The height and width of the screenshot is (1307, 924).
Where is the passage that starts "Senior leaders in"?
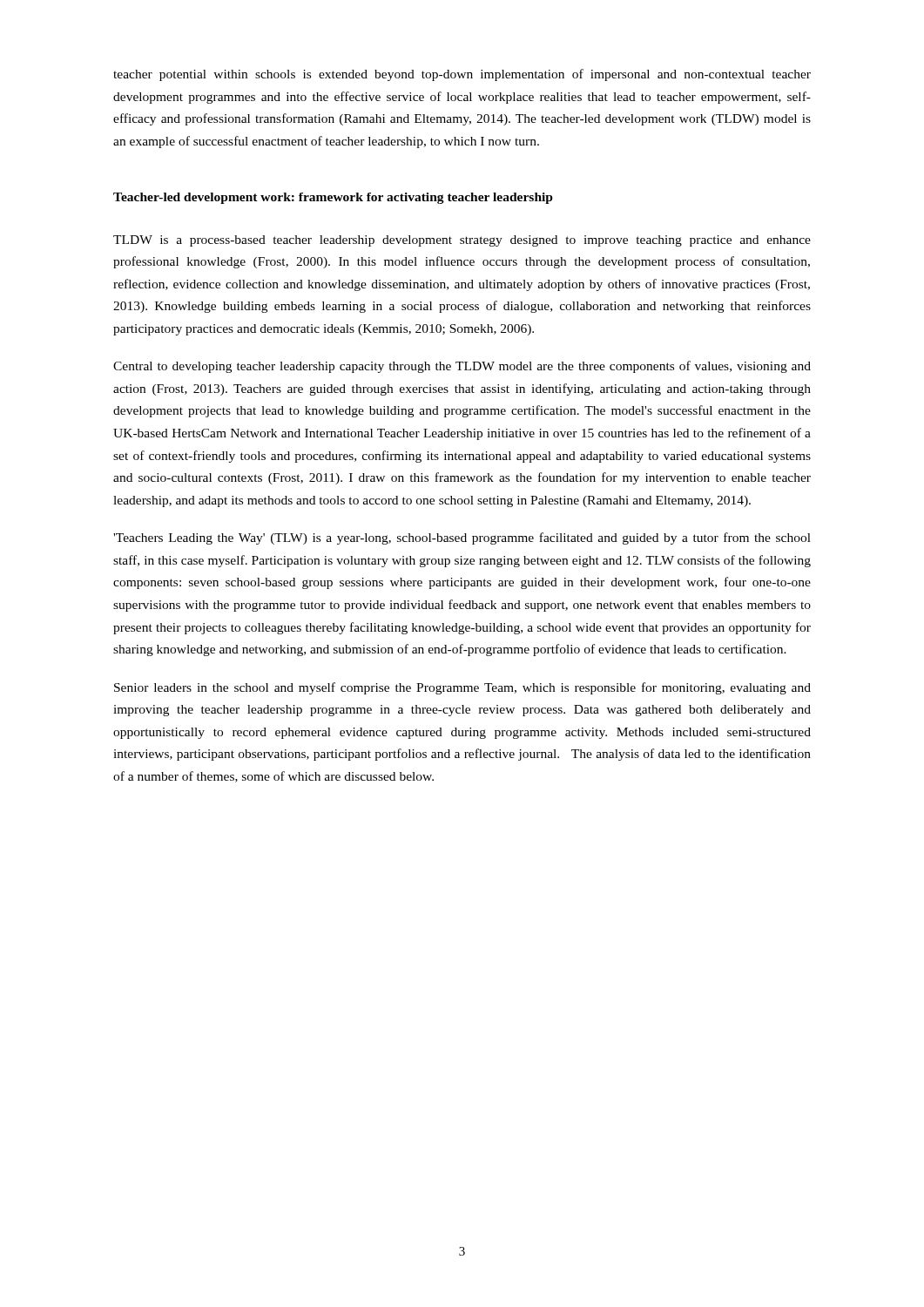(462, 731)
